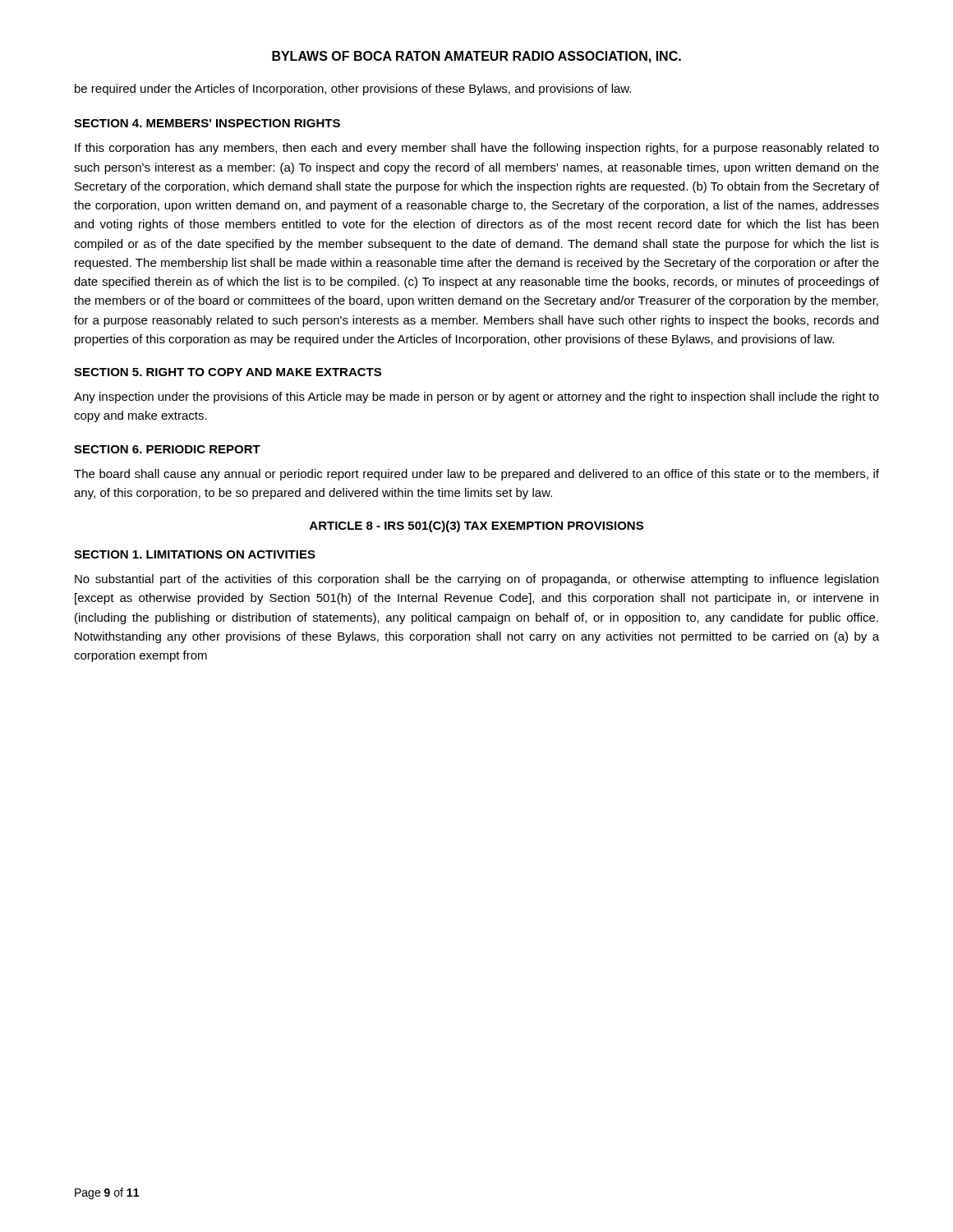953x1232 pixels.
Task: Locate the title that opens with "BYLAWS OF BOCA RATON AMATEUR RADIO"
Action: 476,56
